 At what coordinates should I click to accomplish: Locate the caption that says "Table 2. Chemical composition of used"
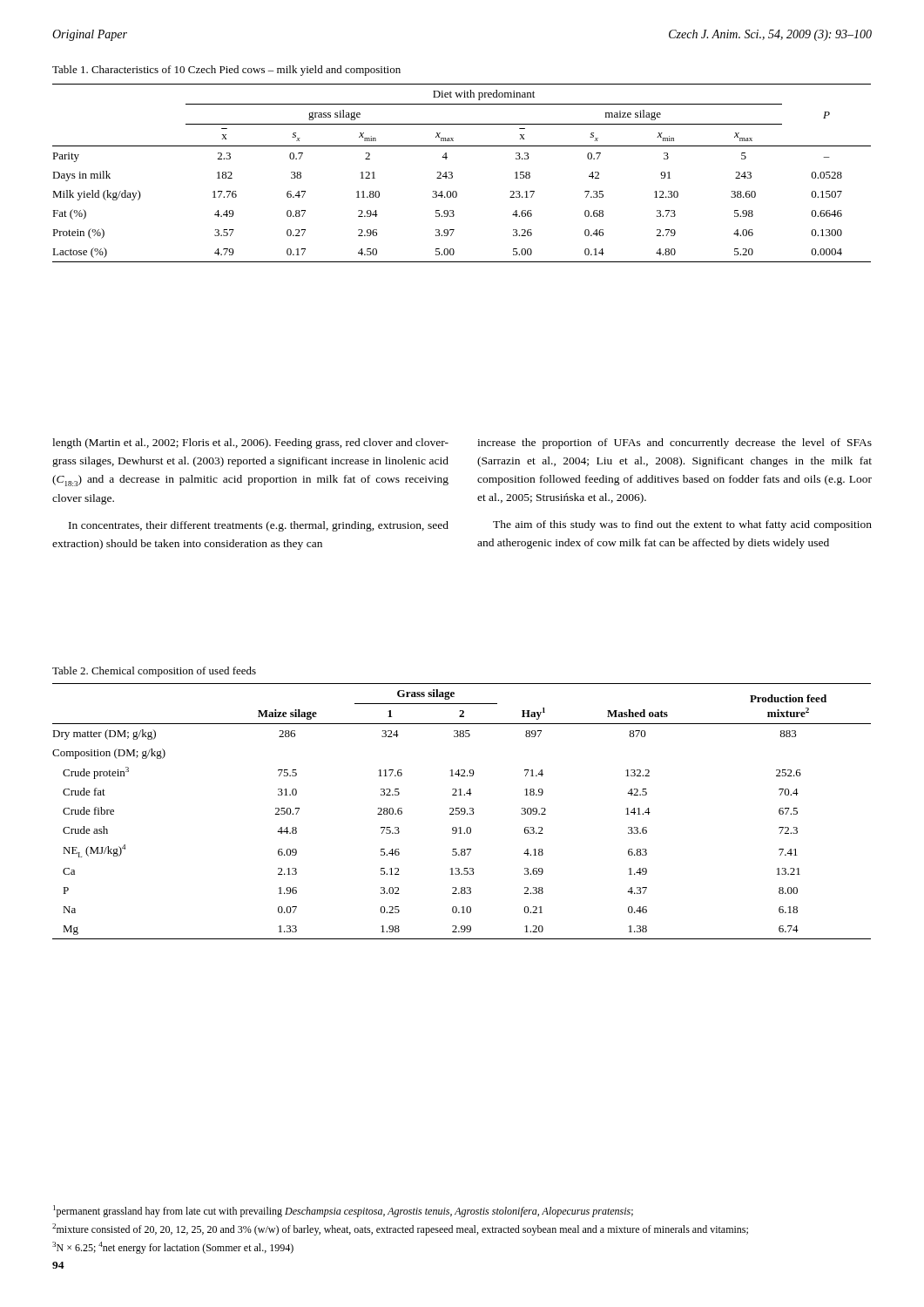click(x=154, y=670)
